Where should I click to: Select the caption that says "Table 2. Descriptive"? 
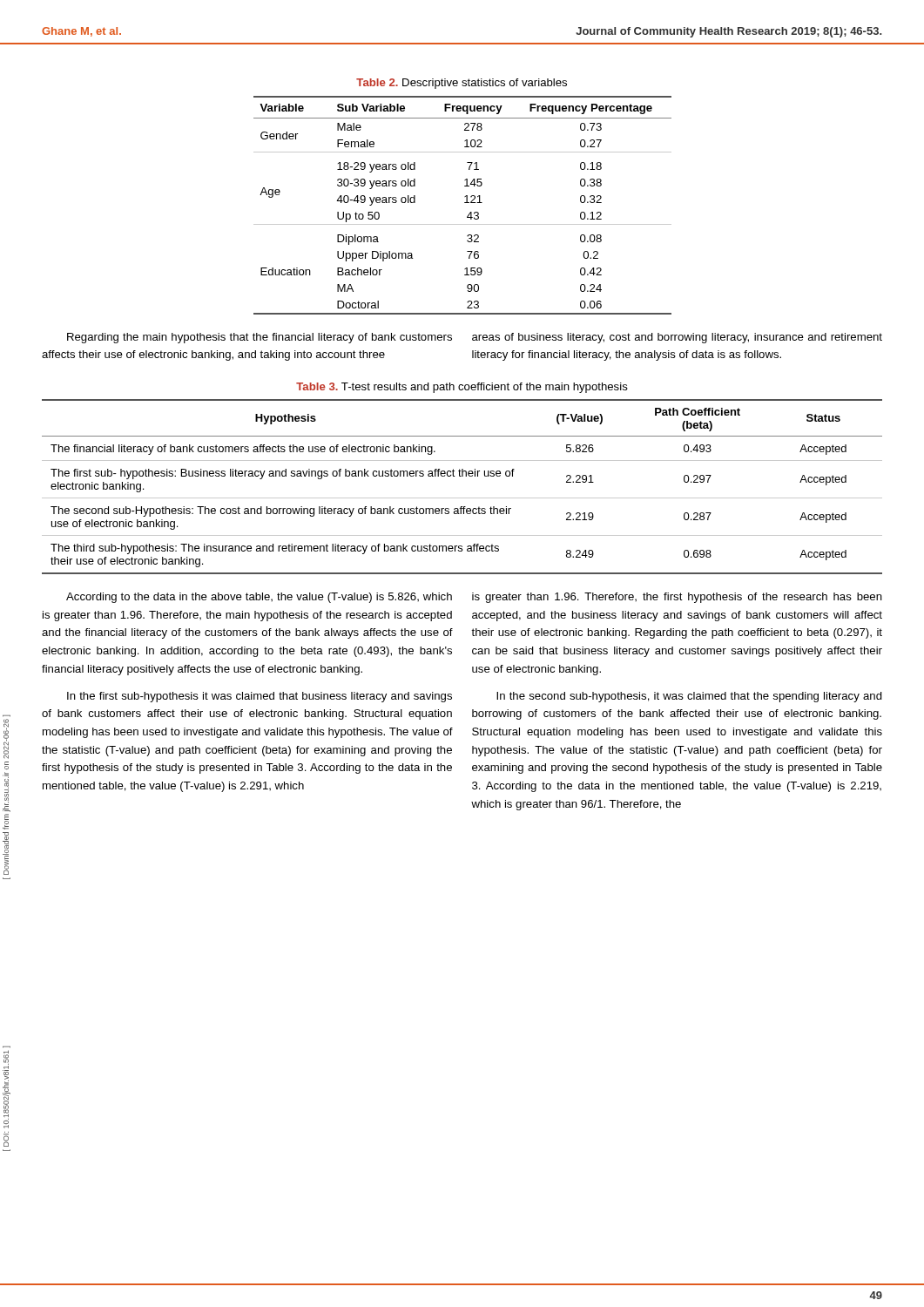462,82
